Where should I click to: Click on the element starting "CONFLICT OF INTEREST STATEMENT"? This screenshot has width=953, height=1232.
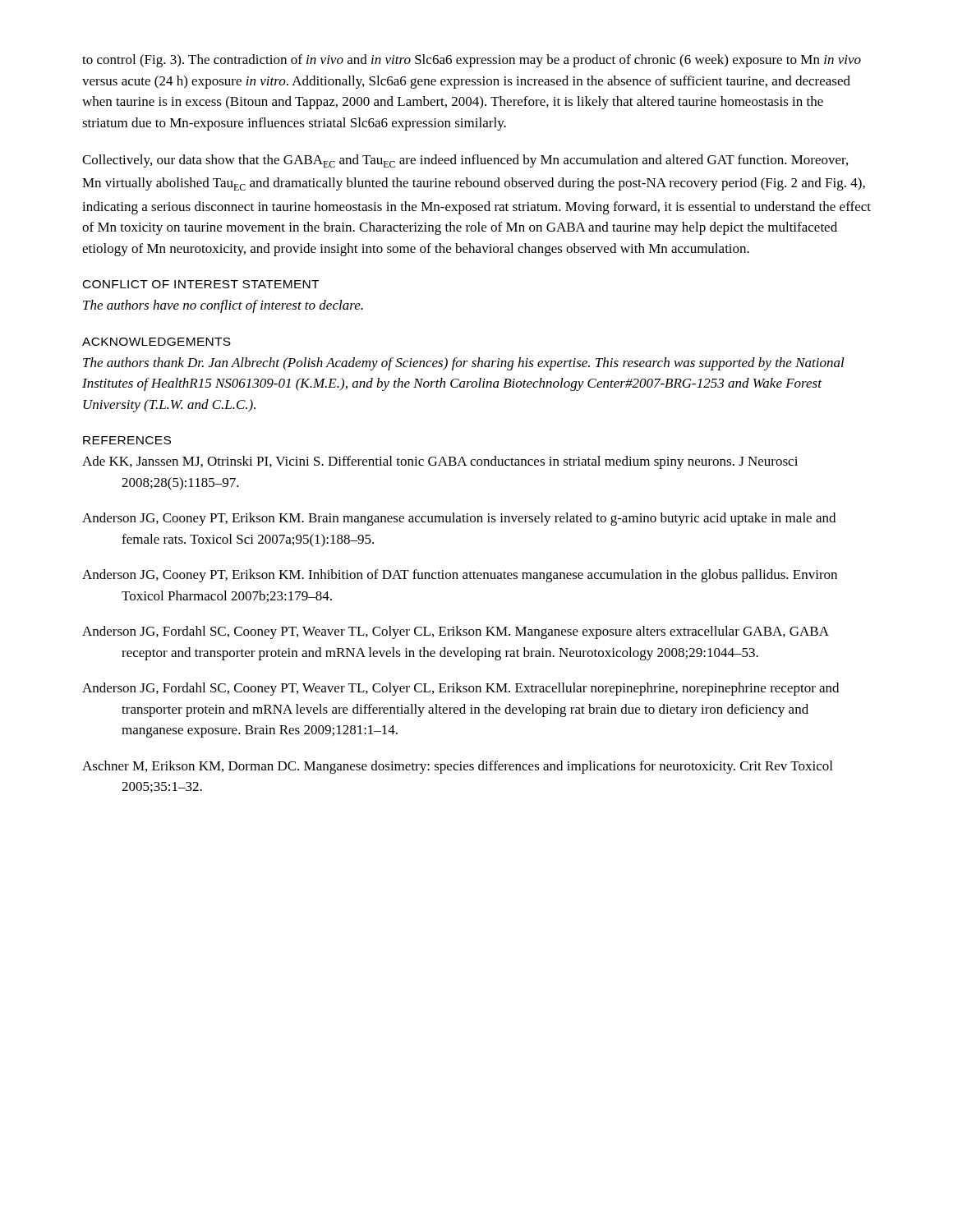pyautogui.click(x=201, y=284)
